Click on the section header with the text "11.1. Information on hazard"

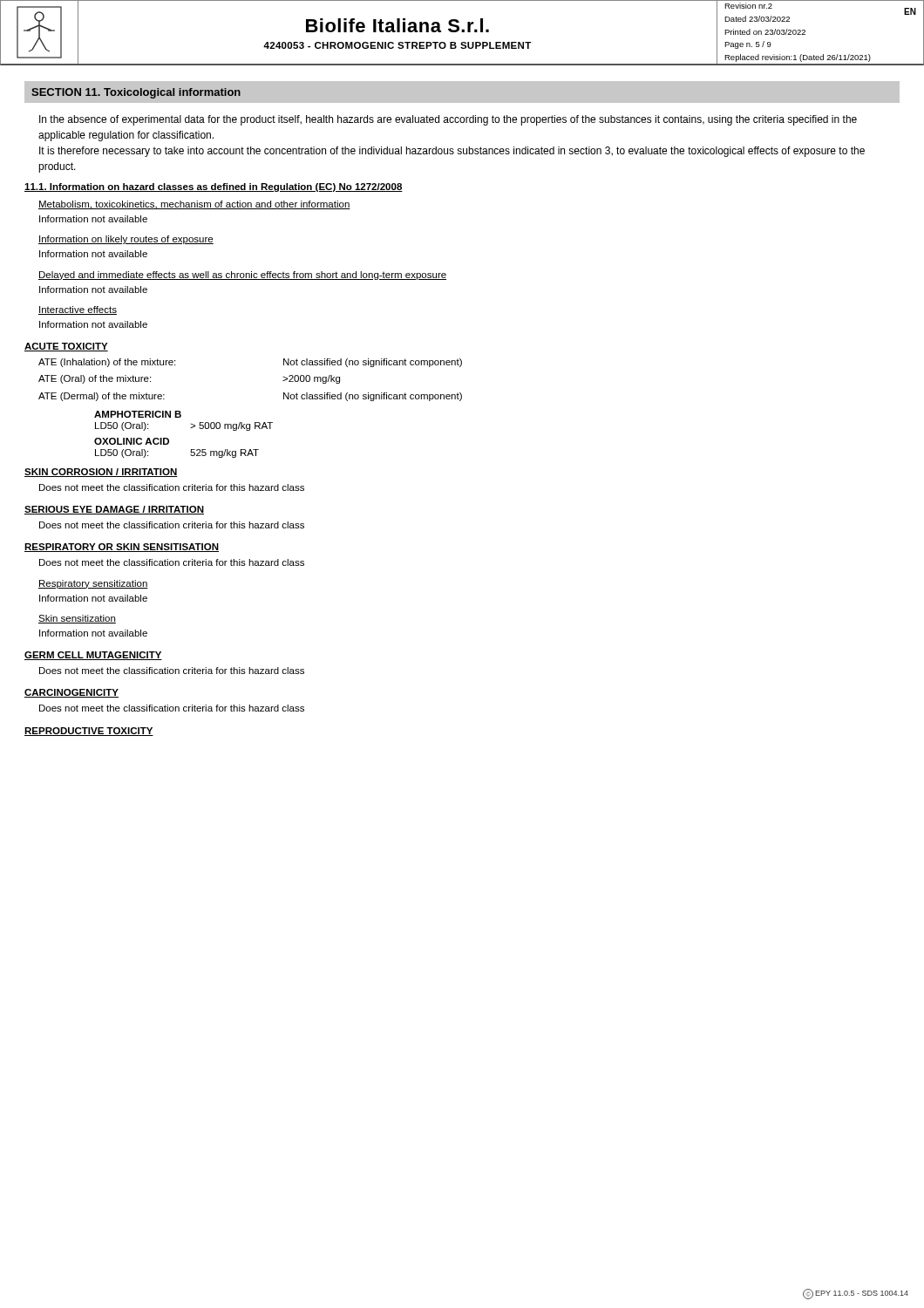214,187
